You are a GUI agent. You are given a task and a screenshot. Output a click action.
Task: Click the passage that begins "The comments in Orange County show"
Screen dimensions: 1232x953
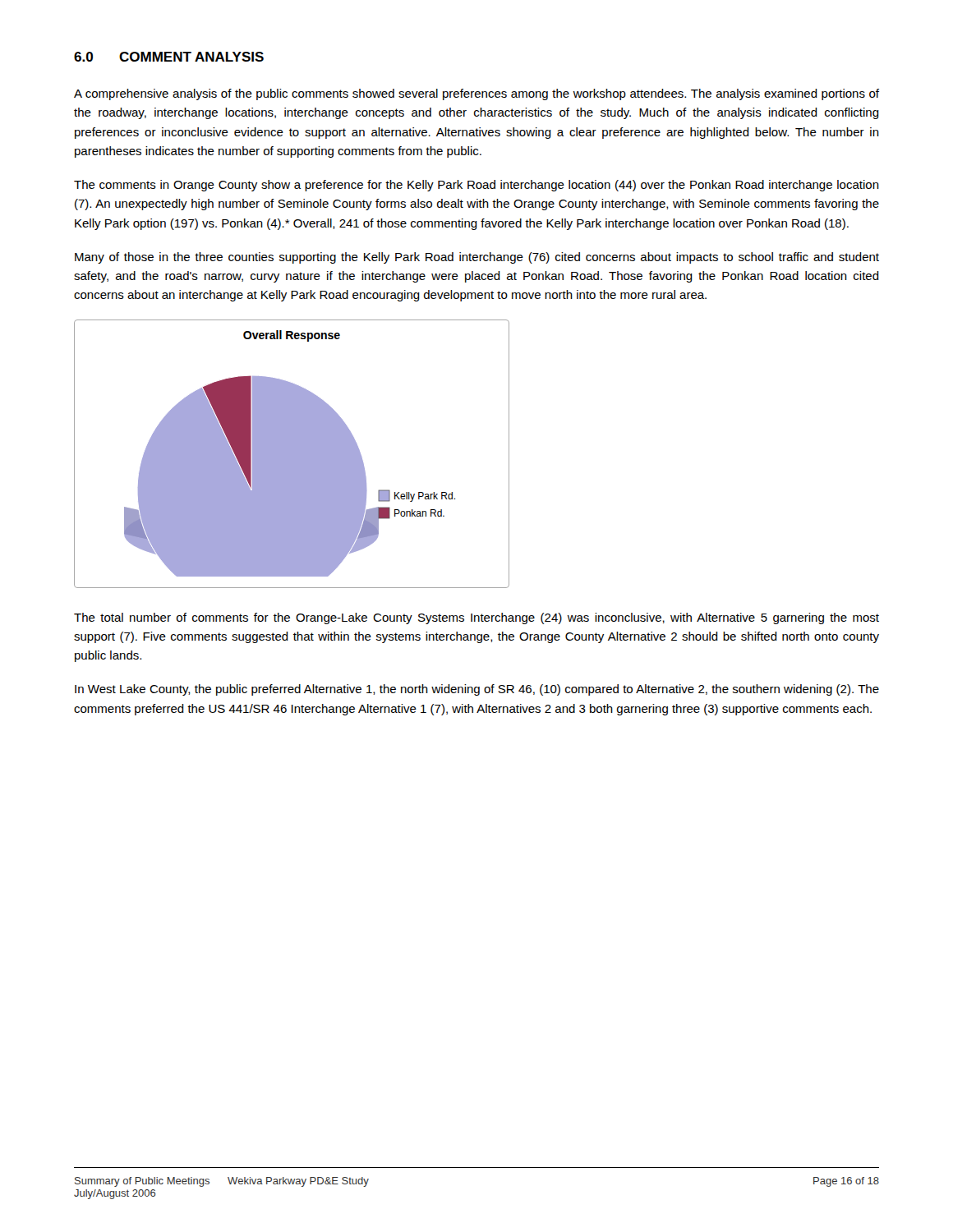point(476,204)
